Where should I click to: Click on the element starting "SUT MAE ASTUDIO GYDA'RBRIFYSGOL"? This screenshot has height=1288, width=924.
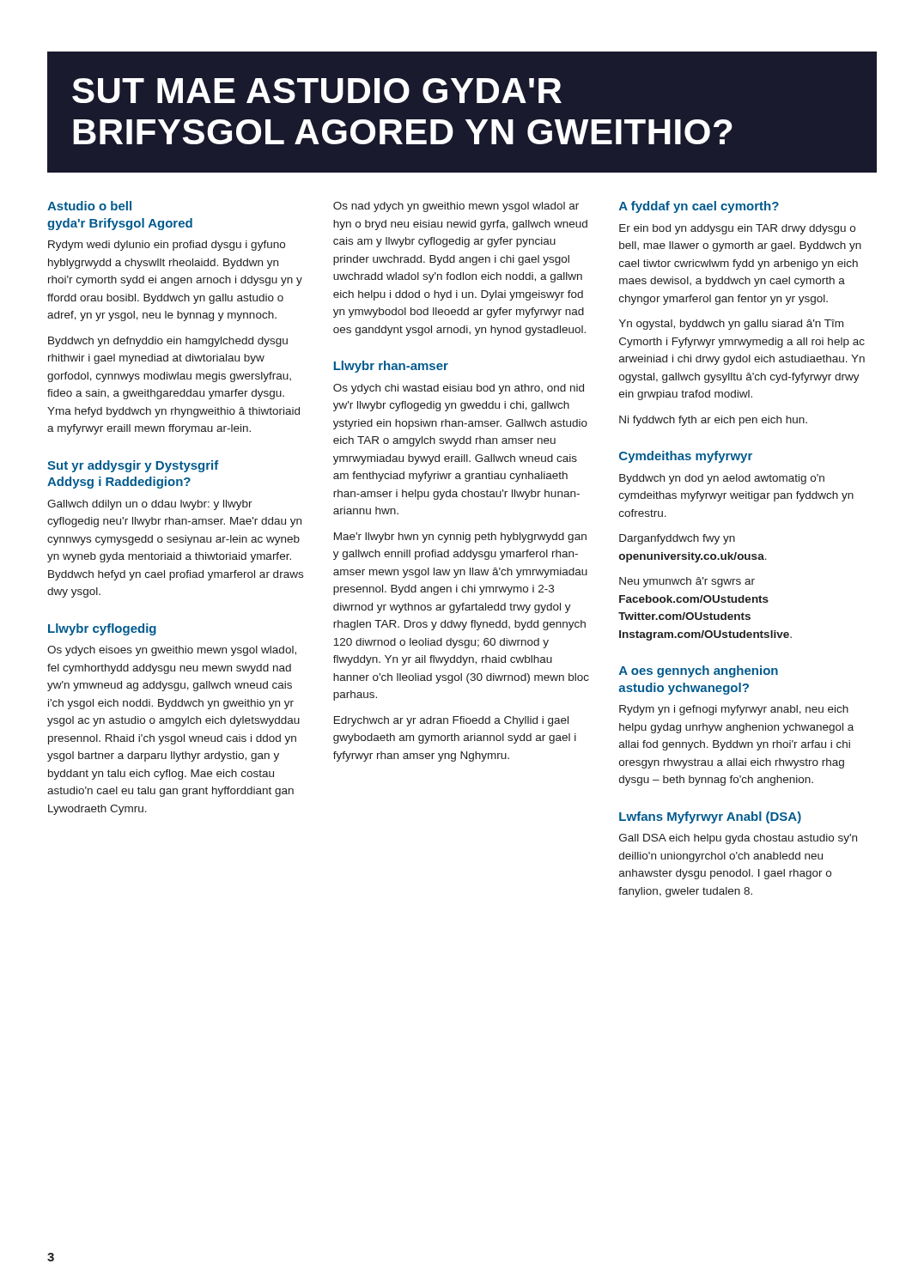(462, 112)
